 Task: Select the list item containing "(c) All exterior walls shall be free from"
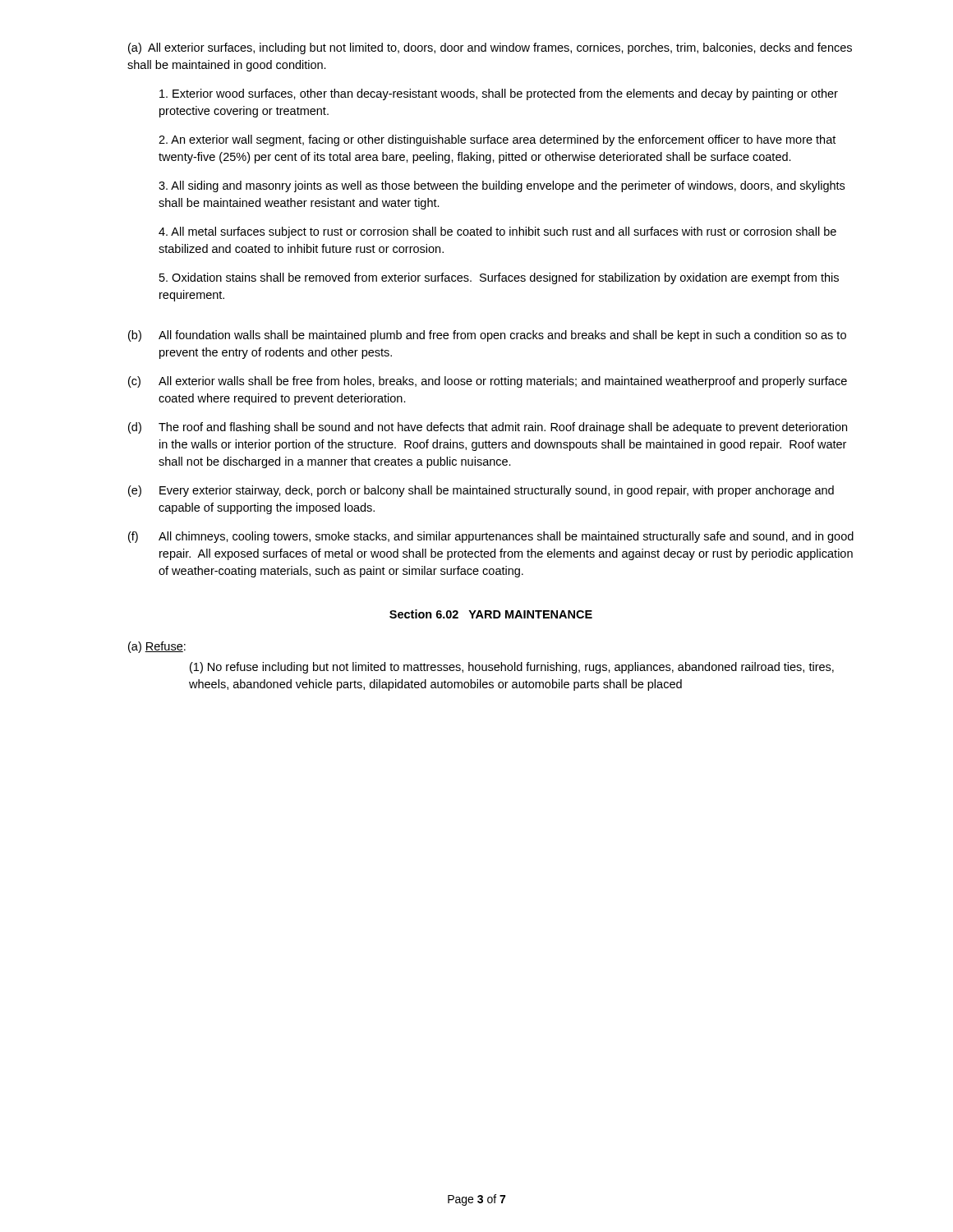click(x=491, y=390)
